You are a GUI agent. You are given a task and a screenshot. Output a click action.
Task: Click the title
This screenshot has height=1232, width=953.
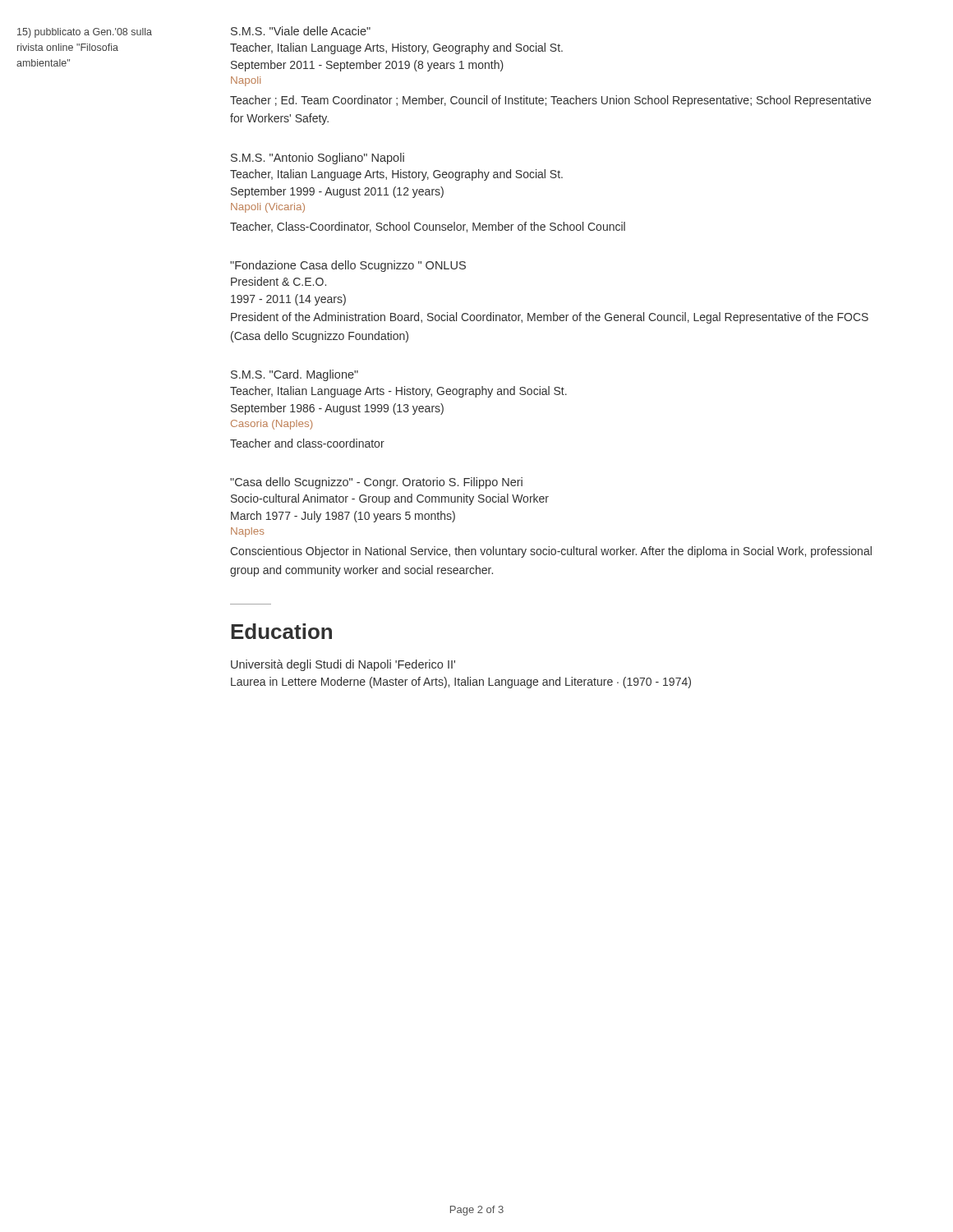pos(559,632)
